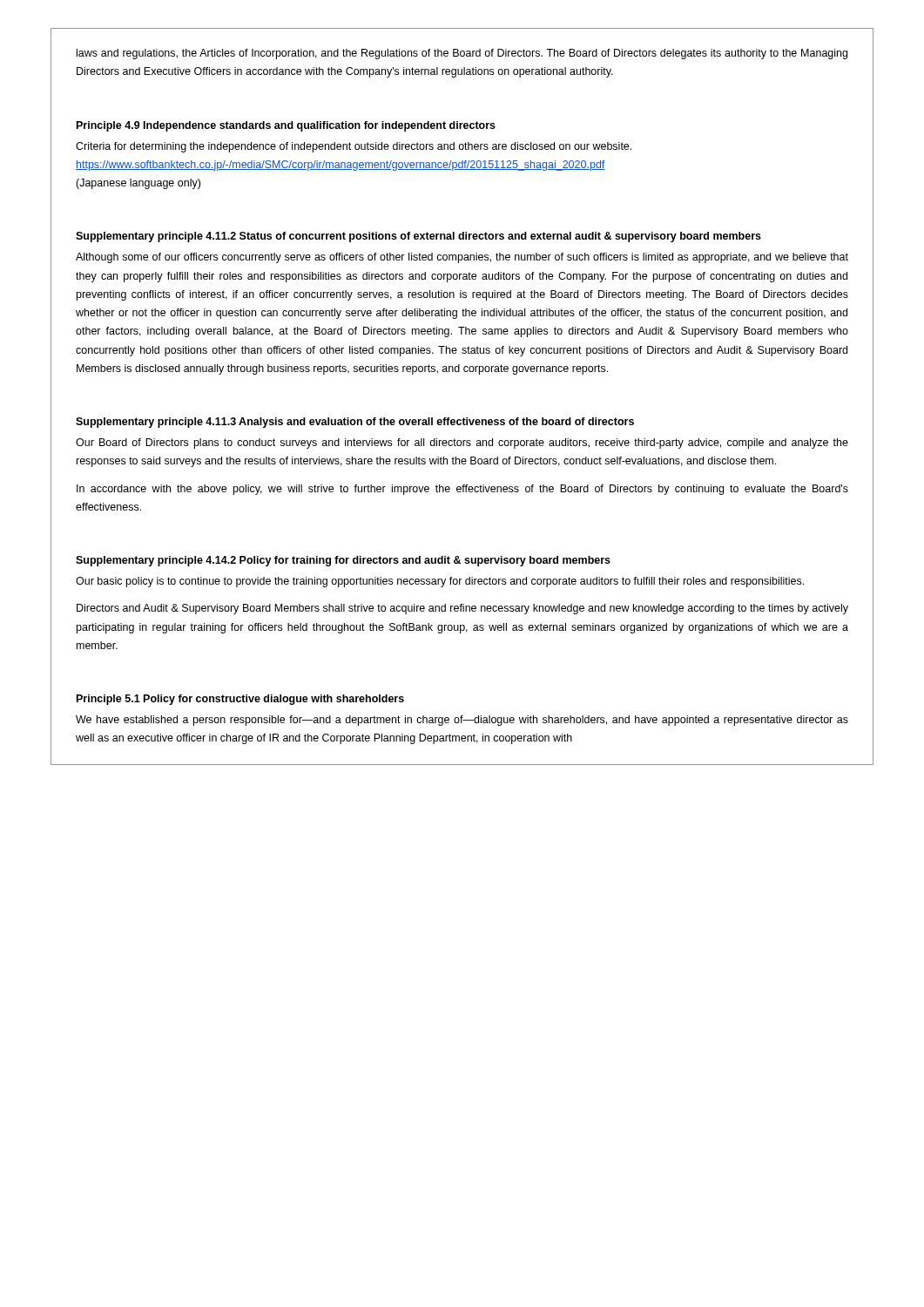
Task: Find the section header on this page that starts "Supplementary principle 4.14.2 Policy for training"
Action: [343, 560]
